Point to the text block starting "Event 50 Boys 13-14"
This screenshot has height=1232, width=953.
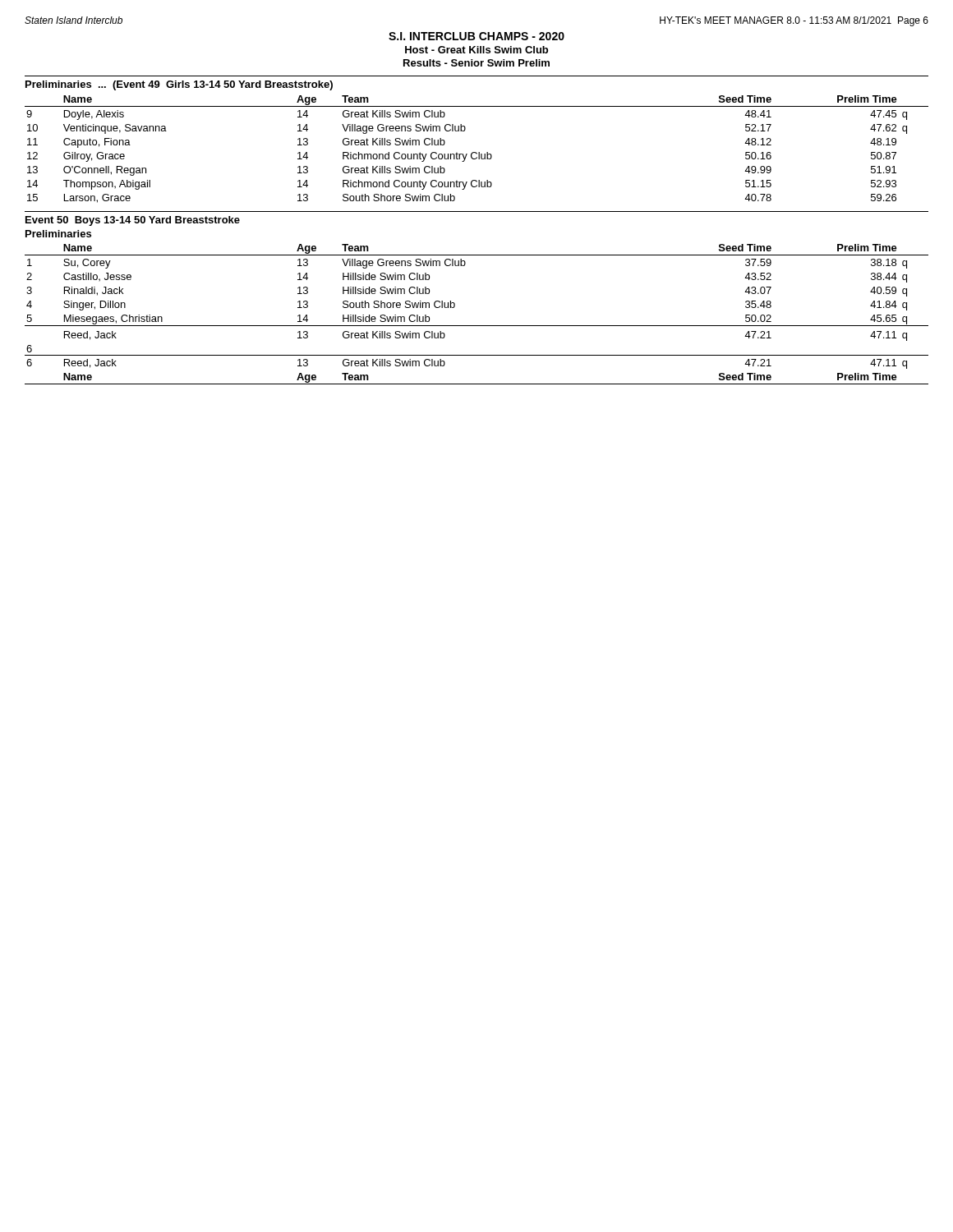coord(132,220)
